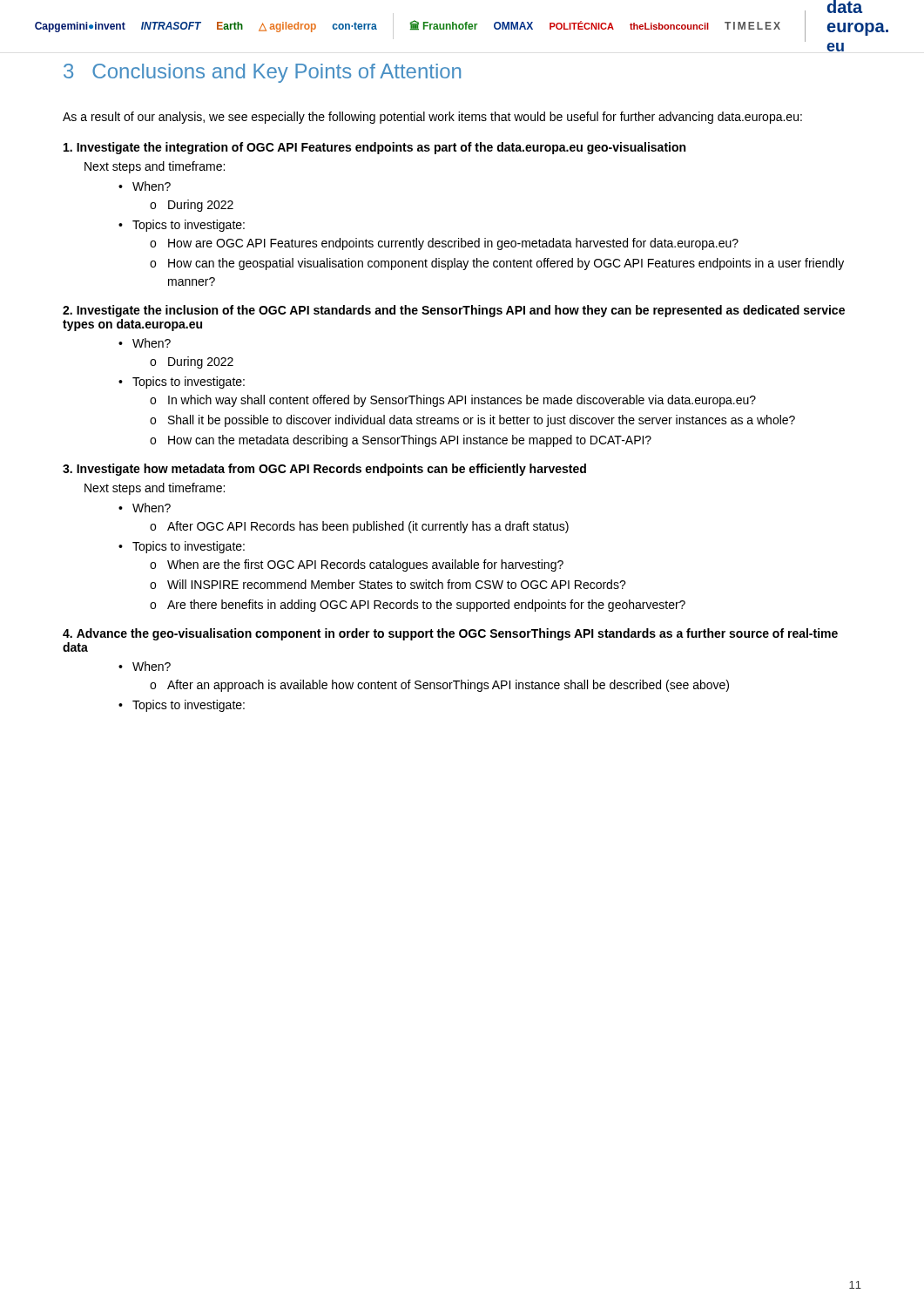Point to the passage starting "4.Advance the geo-visualisation"
This screenshot has height=1307, width=924.
[x=462, y=670]
